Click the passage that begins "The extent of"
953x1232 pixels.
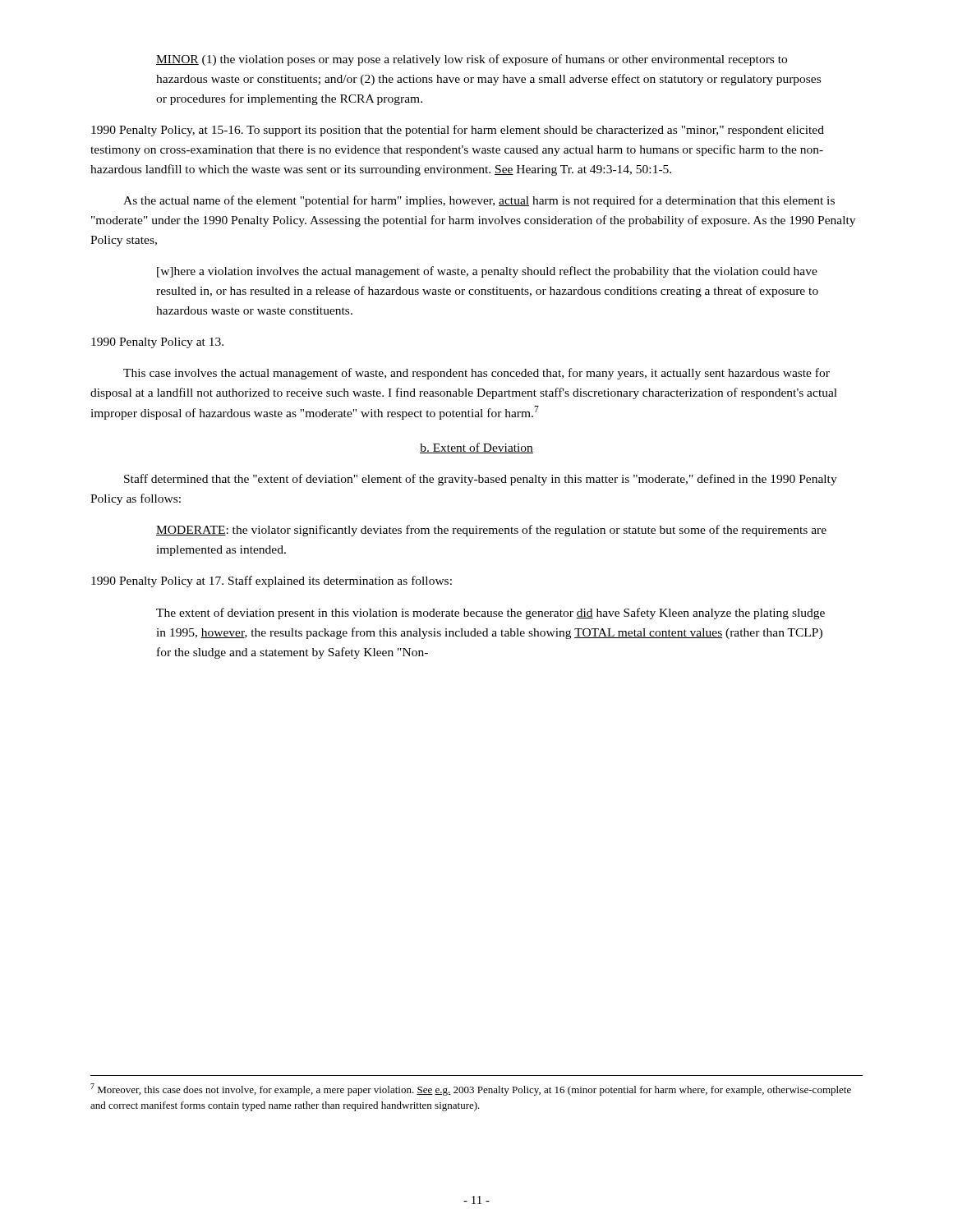[x=493, y=632]
